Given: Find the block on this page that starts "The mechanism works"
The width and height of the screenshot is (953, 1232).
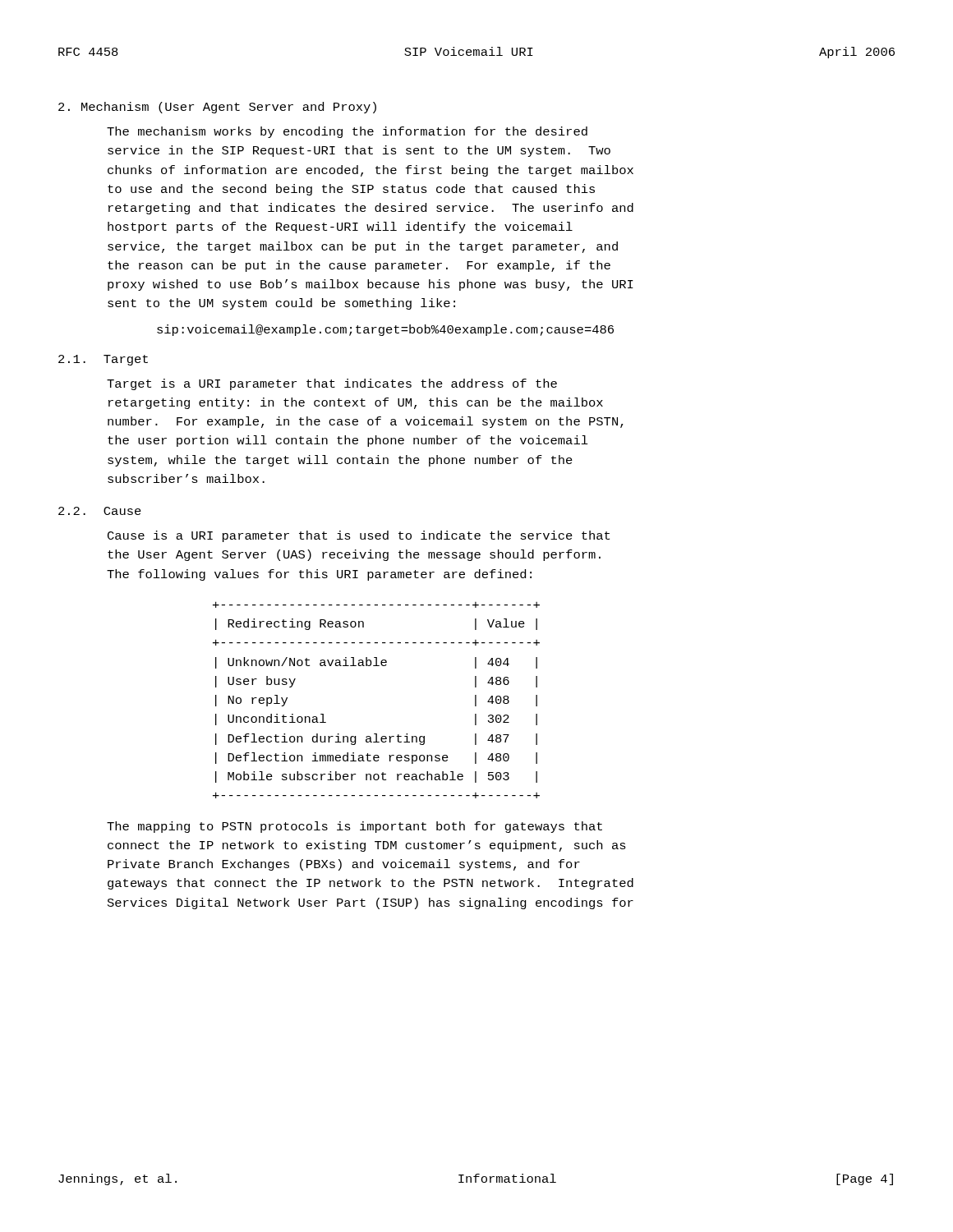Looking at the screenshot, I should pyautogui.click(x=370, y=218).
